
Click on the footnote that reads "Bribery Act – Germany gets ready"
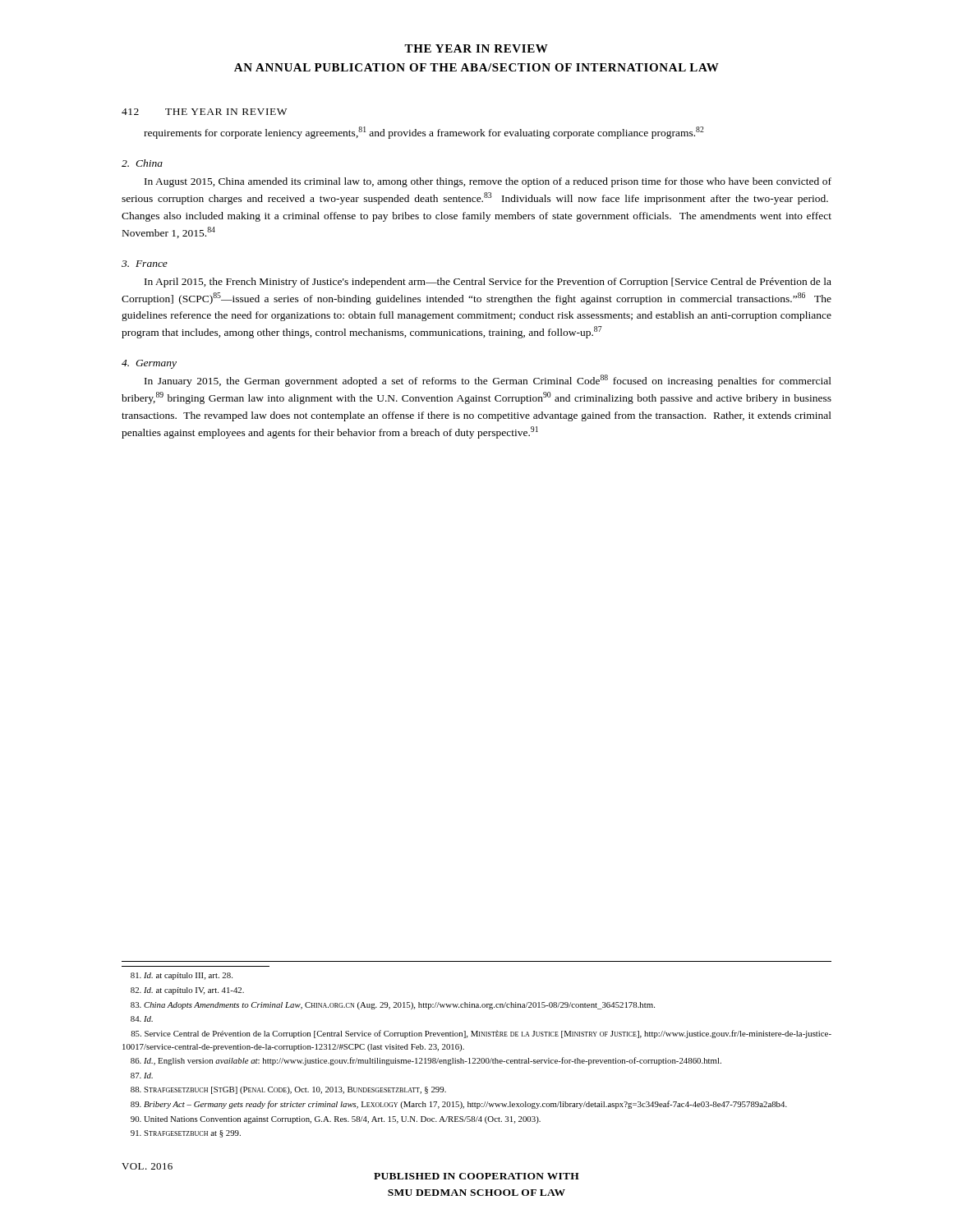[454, 1104]
